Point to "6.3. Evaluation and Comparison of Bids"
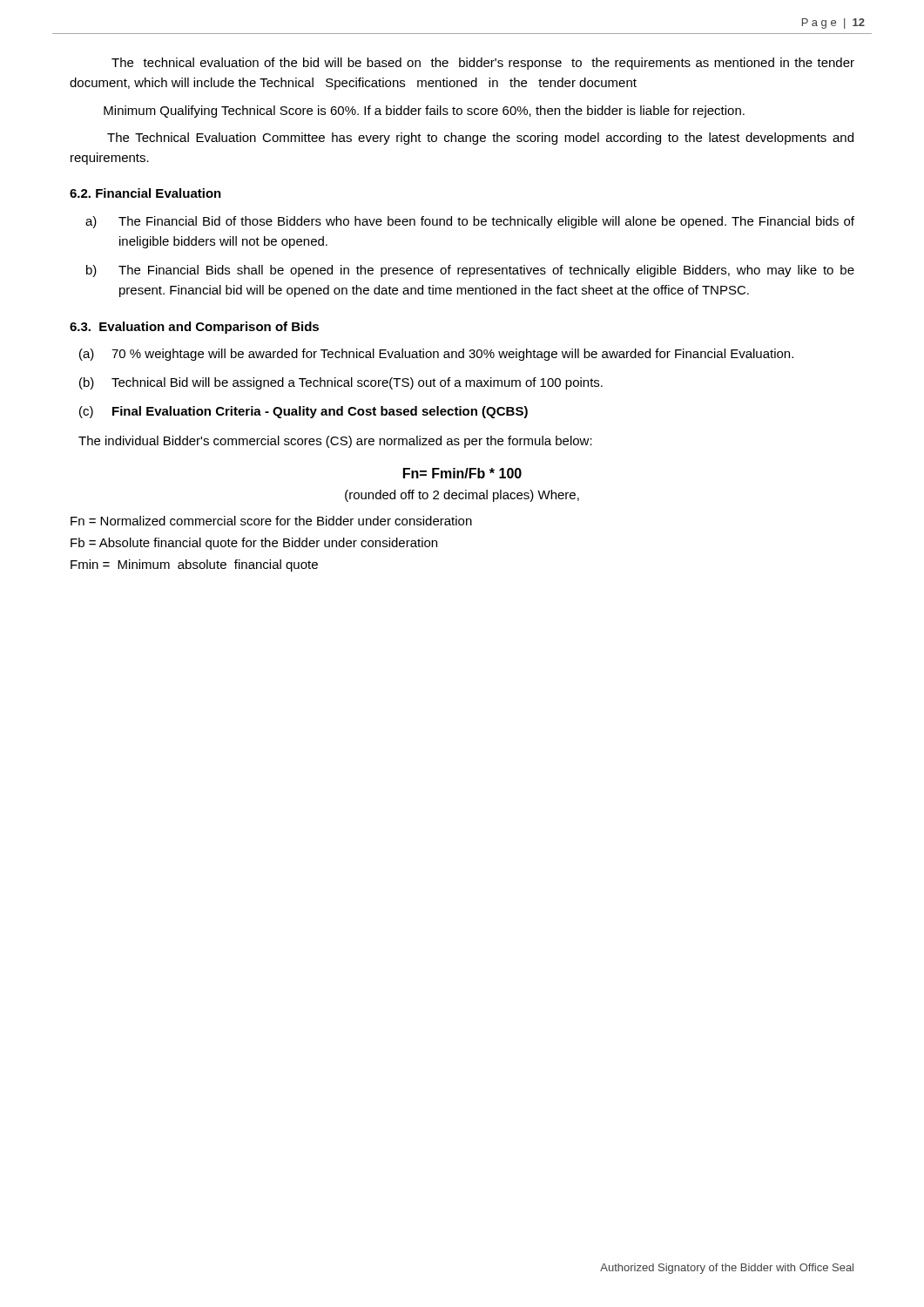 (x=194, y=328)
